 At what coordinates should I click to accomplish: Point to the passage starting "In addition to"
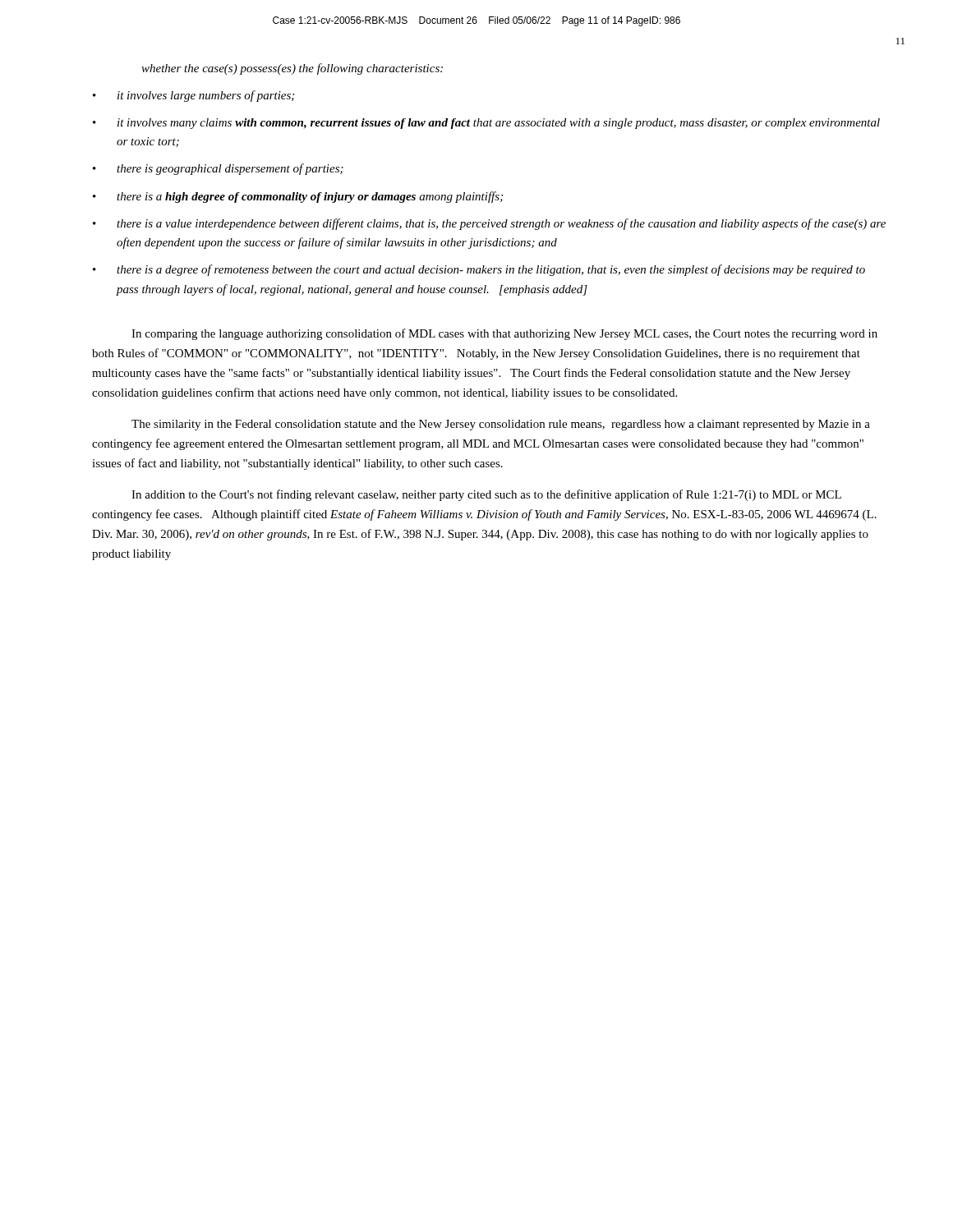click(485, 524)
